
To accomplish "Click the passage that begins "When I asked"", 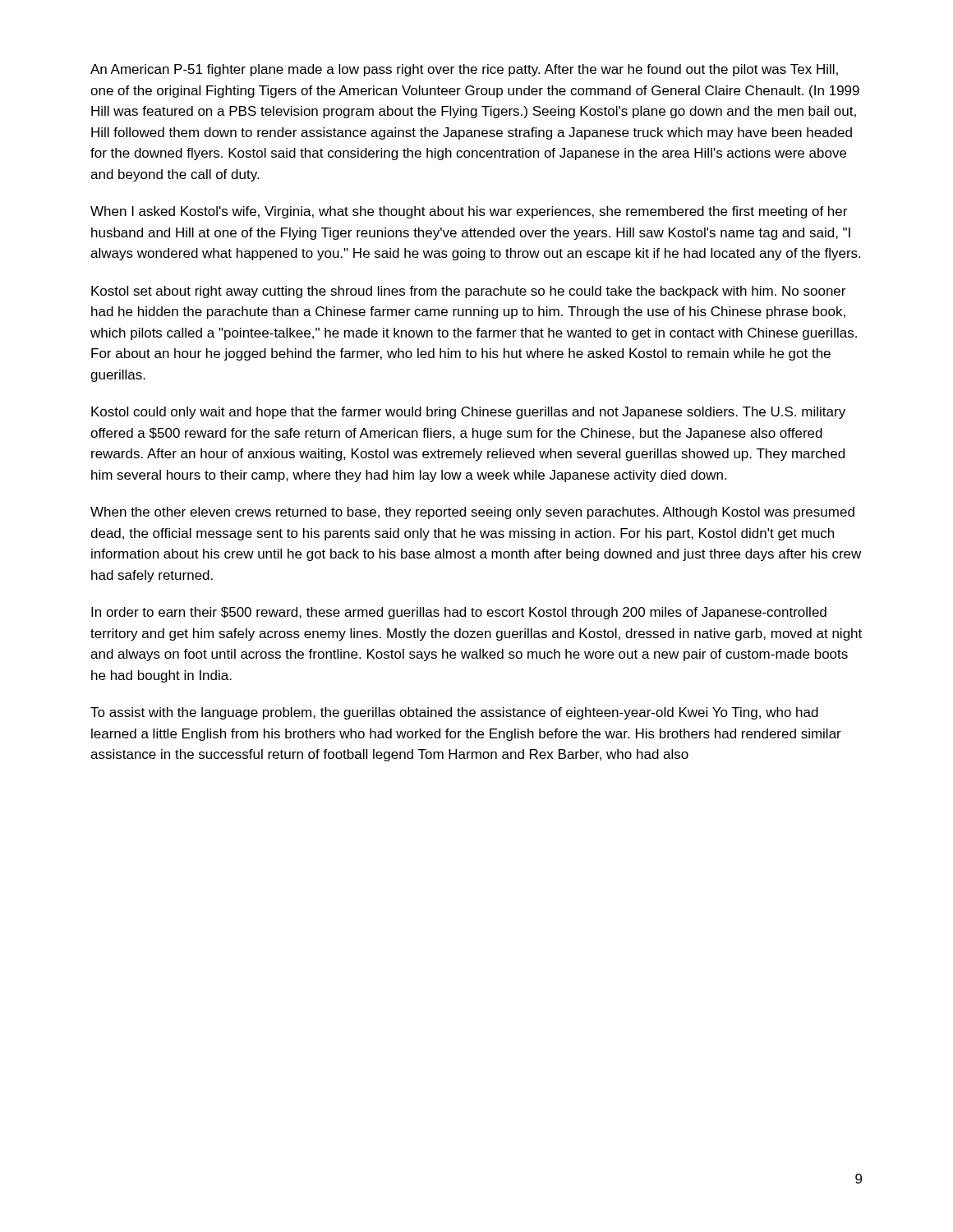I will pyautogui.click(x=476, y=232).
